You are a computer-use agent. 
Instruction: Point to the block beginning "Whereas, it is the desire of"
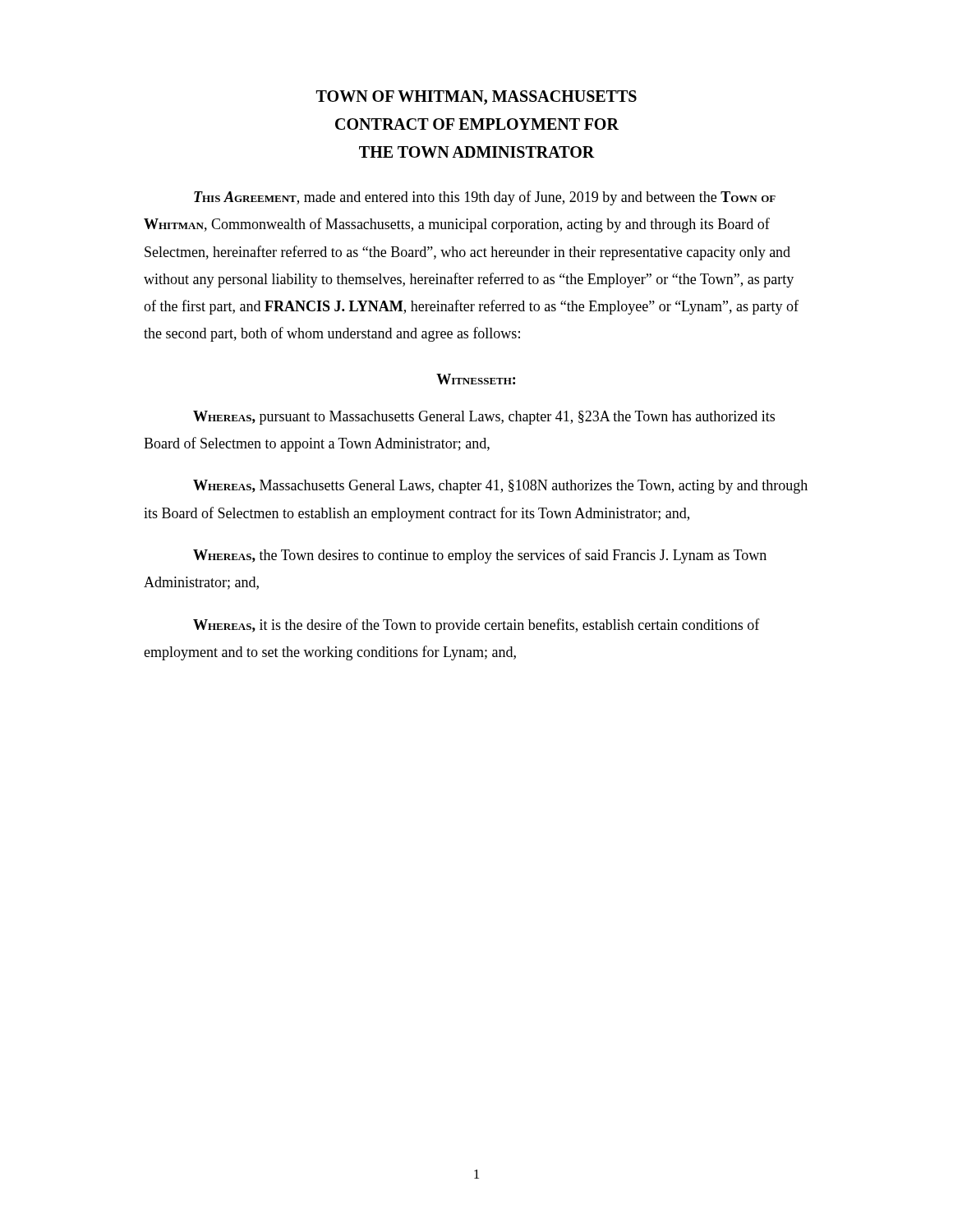point(476,639)
